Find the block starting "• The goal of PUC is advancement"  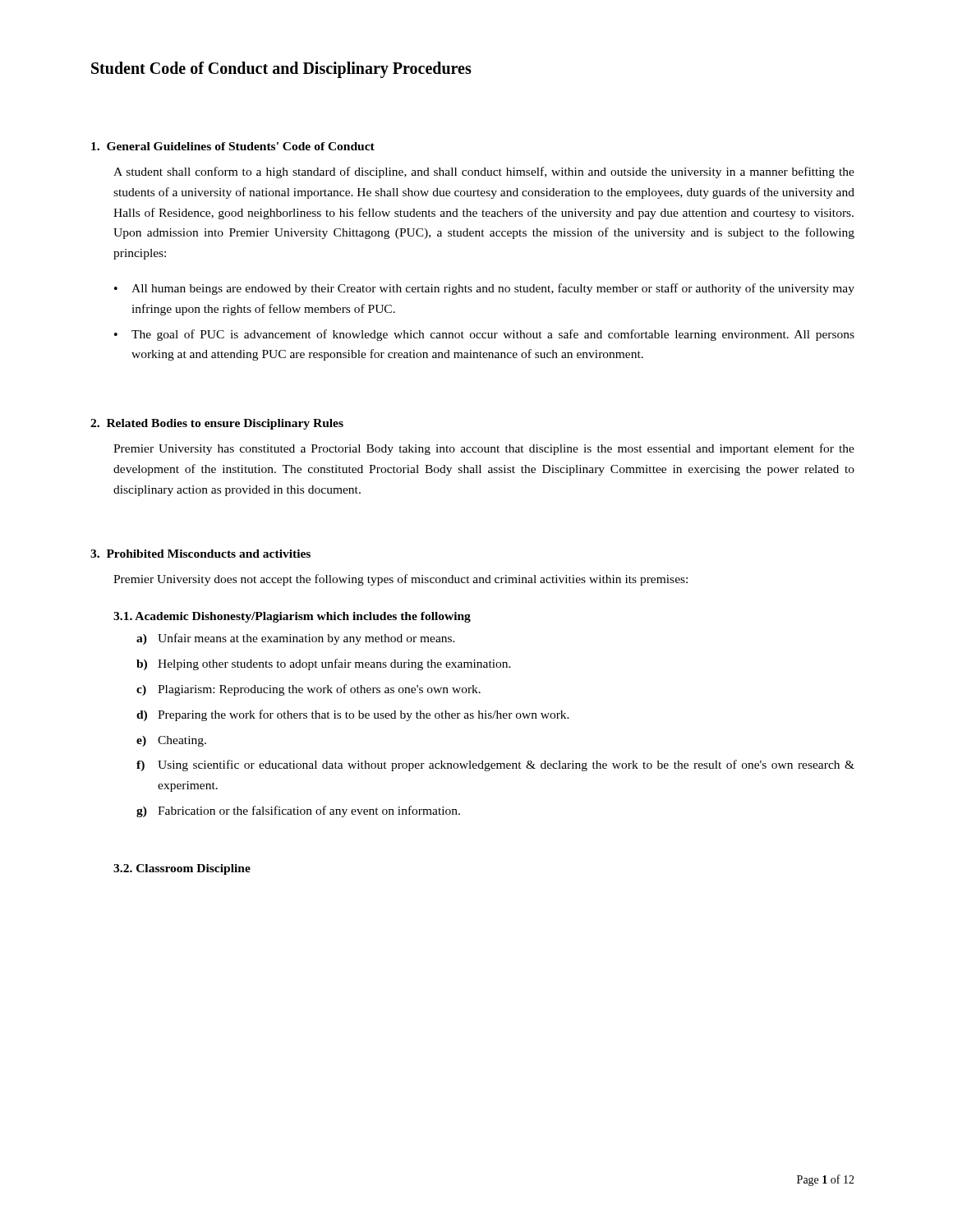click(x=484, y=344)
